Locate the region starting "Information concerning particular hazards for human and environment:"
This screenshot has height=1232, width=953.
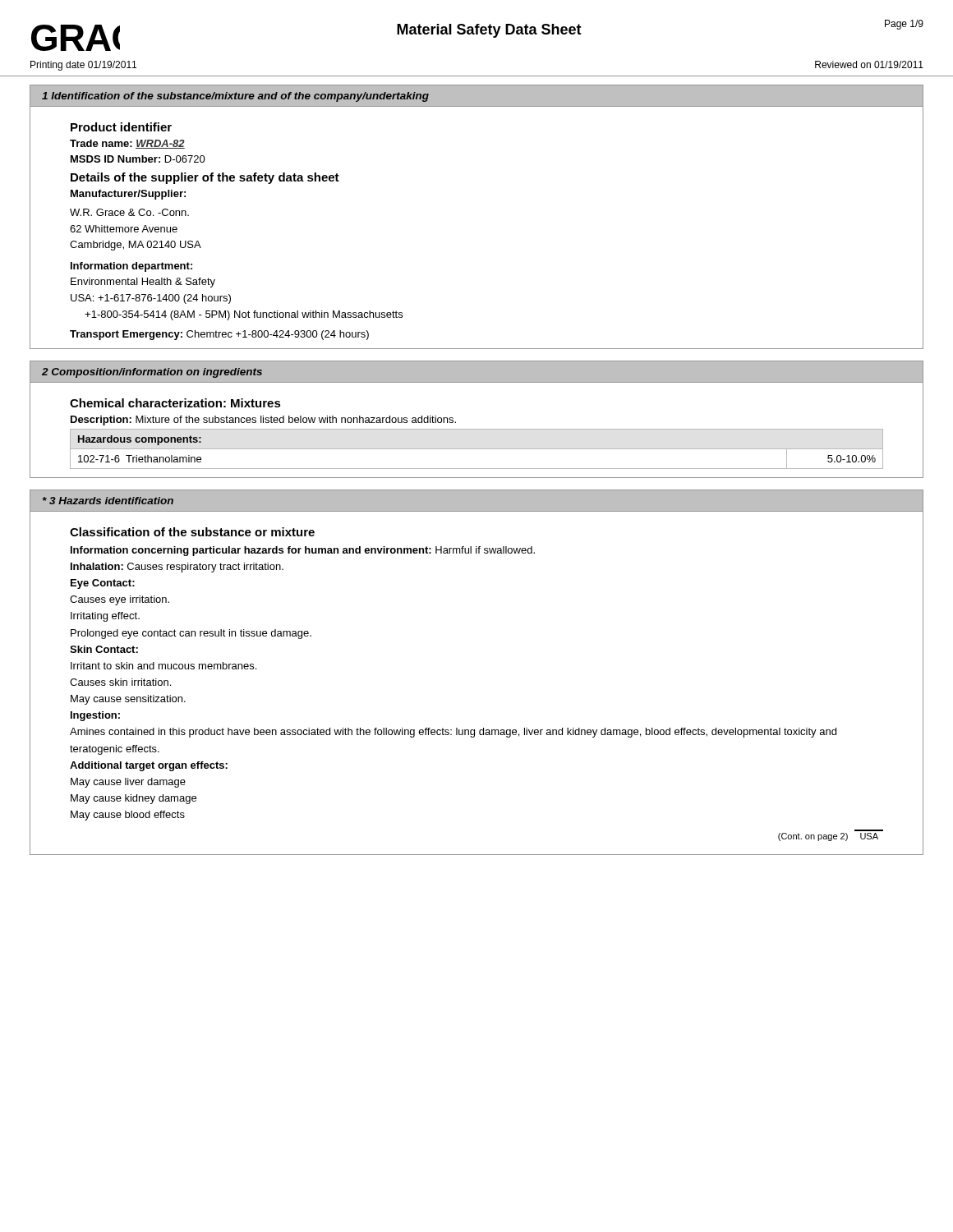click(303, 551)
